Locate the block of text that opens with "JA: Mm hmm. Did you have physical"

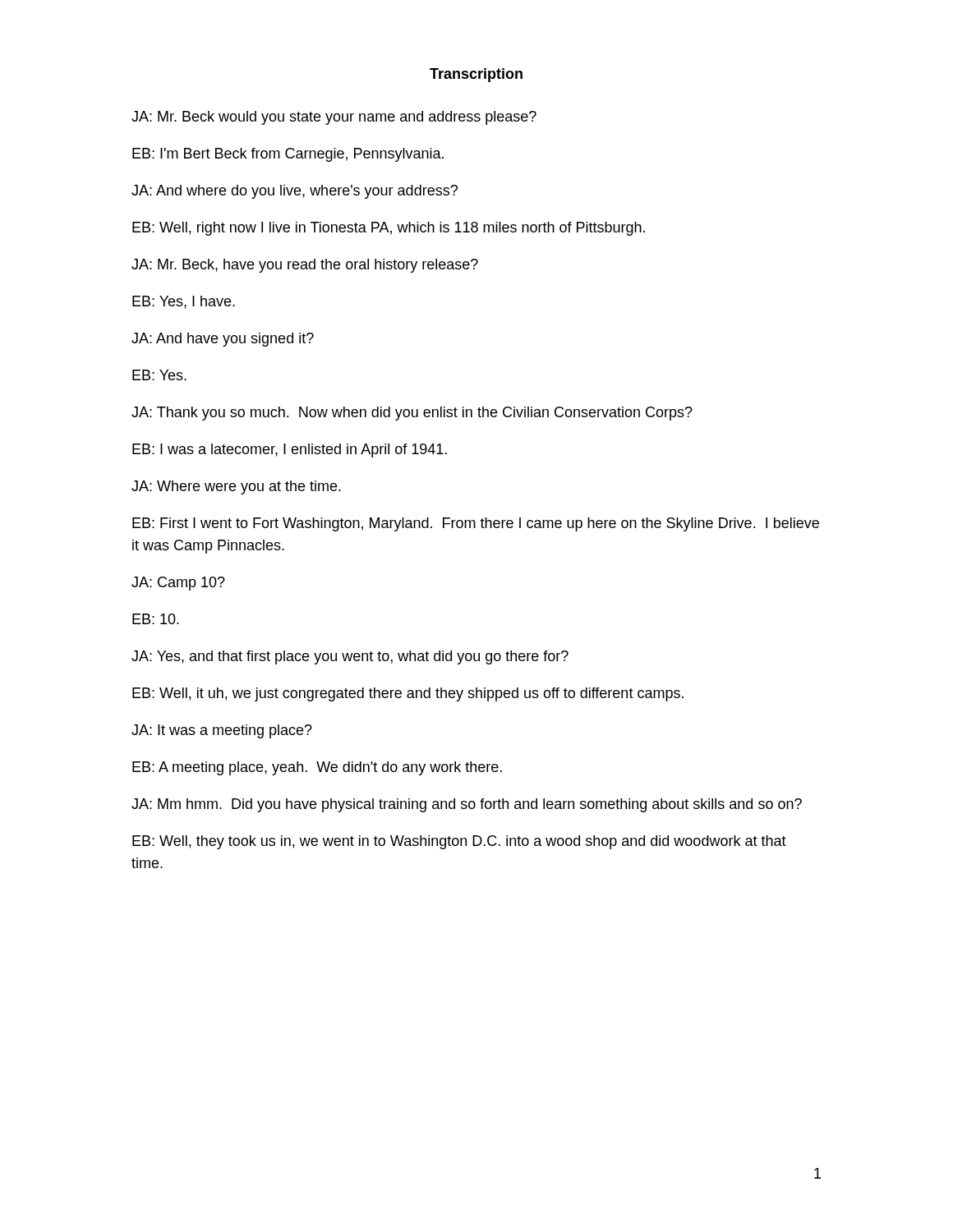(x=467, y=804)
